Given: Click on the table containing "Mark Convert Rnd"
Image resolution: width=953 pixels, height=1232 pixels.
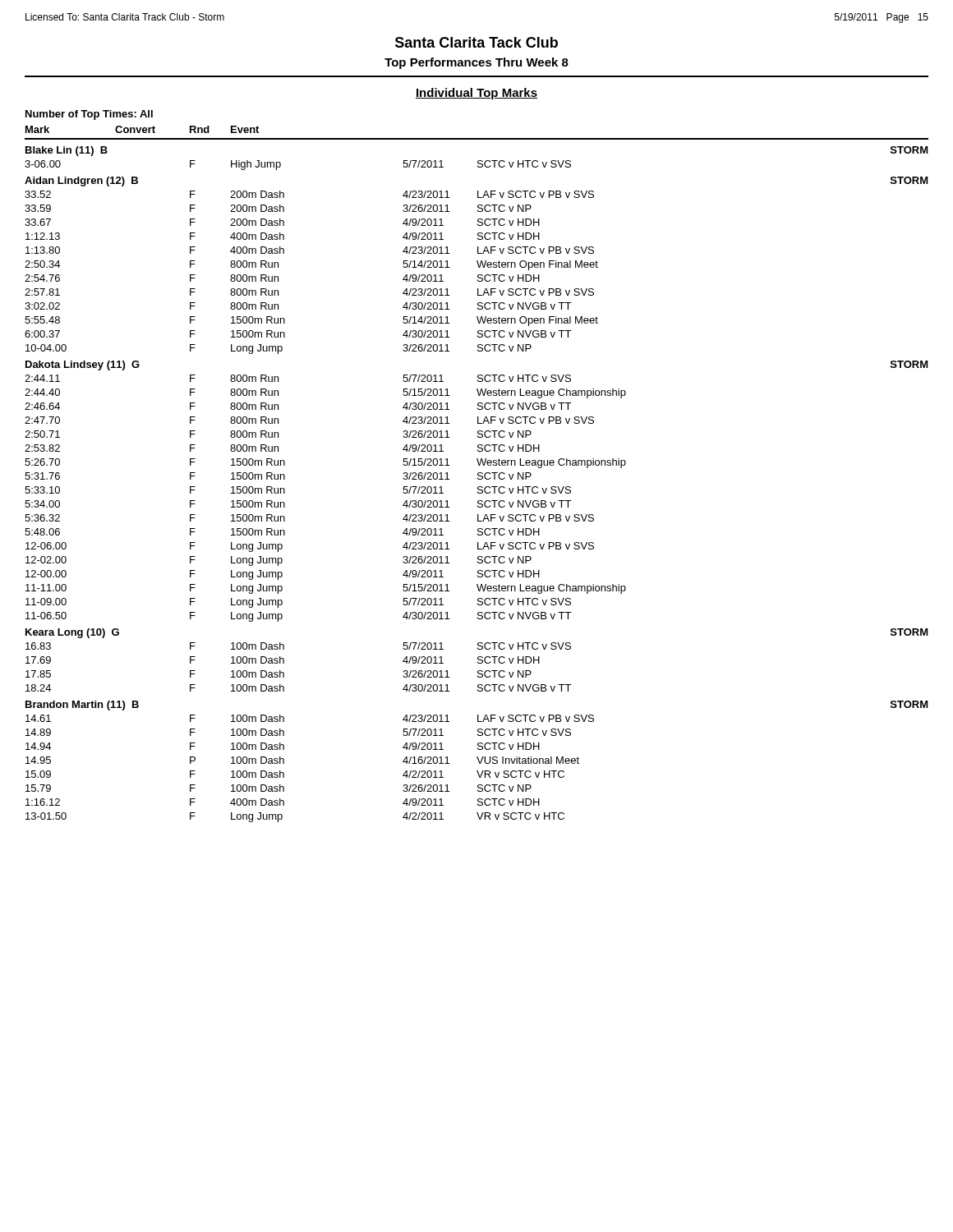Looking at the screenshot, I should pyautogui.click(x=476, y=473).
